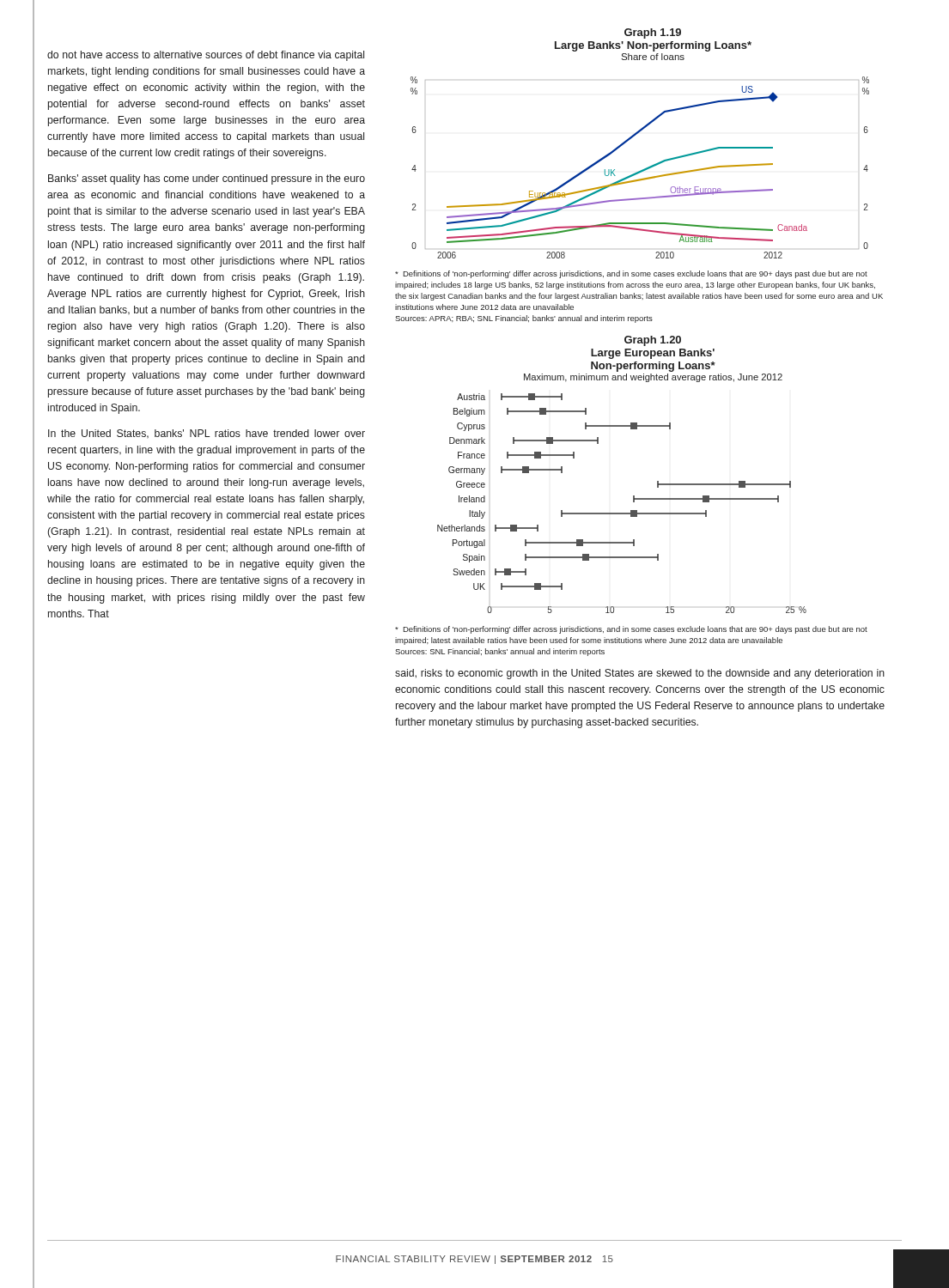The height and width of the screenshot is (1288, 949).
Task: Point to the block beginning "In the United States, banks'"
Action: [x=206, y=524]
